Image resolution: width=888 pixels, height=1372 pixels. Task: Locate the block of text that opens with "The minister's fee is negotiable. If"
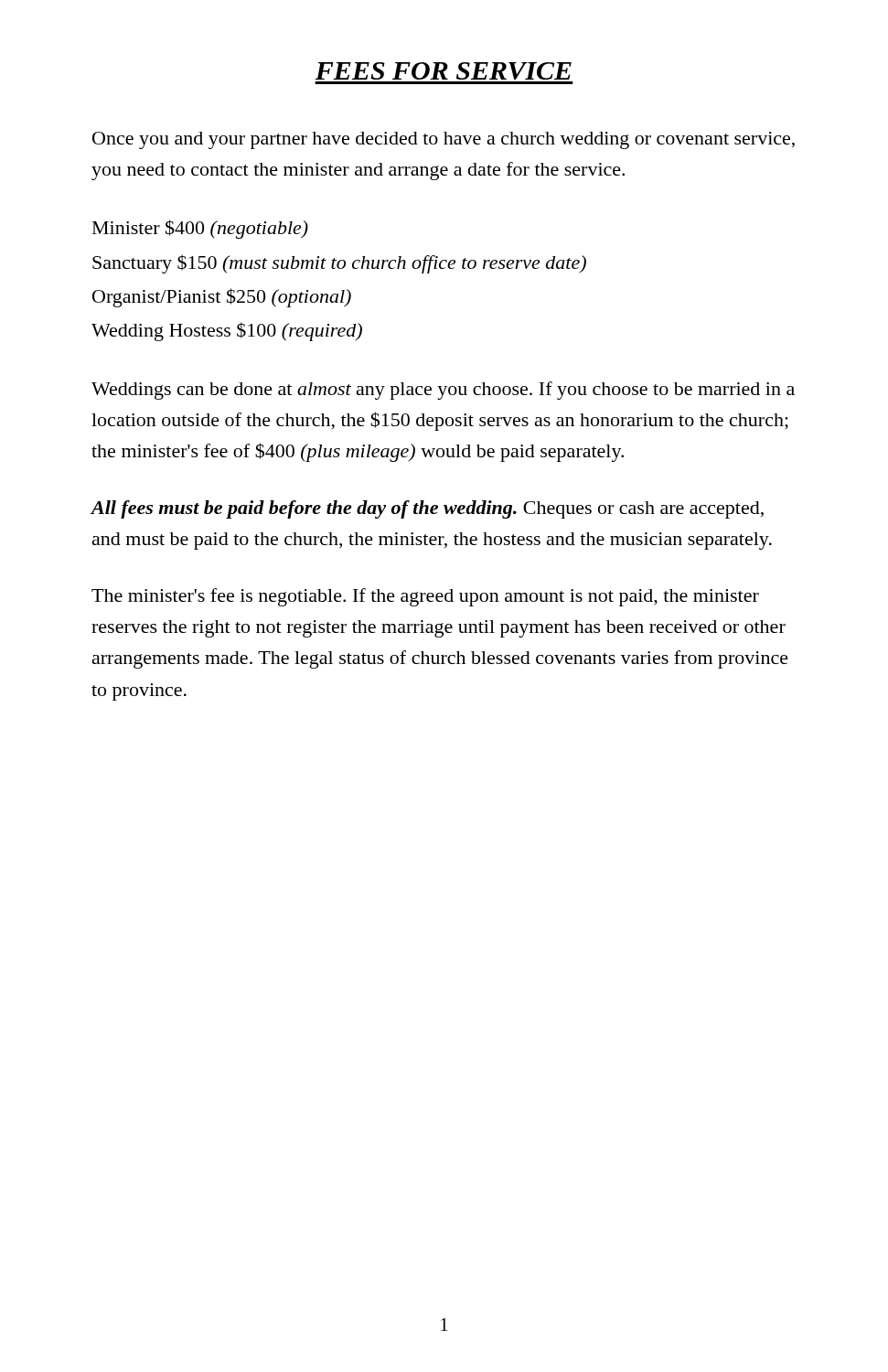point(440,642)
